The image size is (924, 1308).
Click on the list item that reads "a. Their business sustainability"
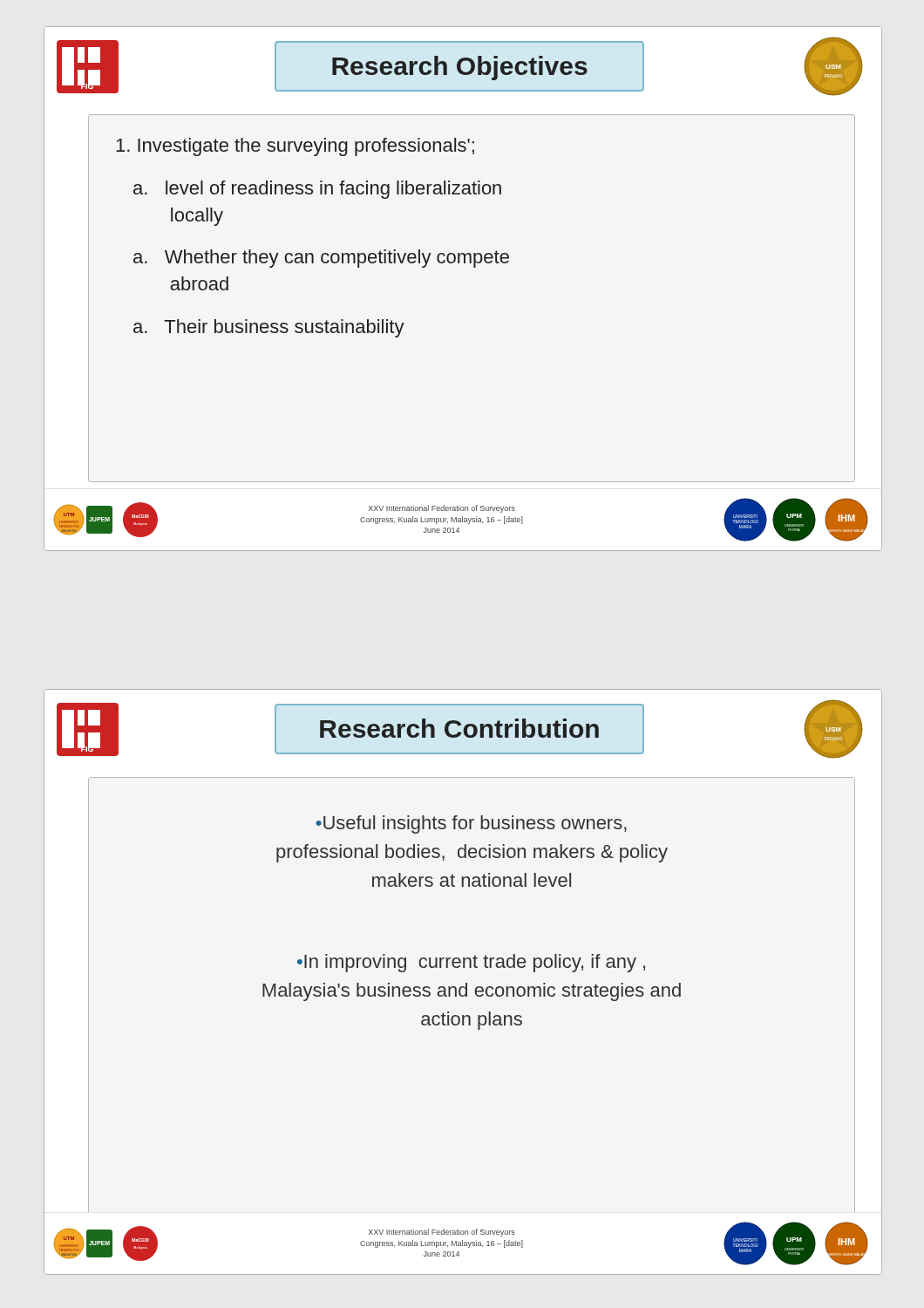pos(268,327)
